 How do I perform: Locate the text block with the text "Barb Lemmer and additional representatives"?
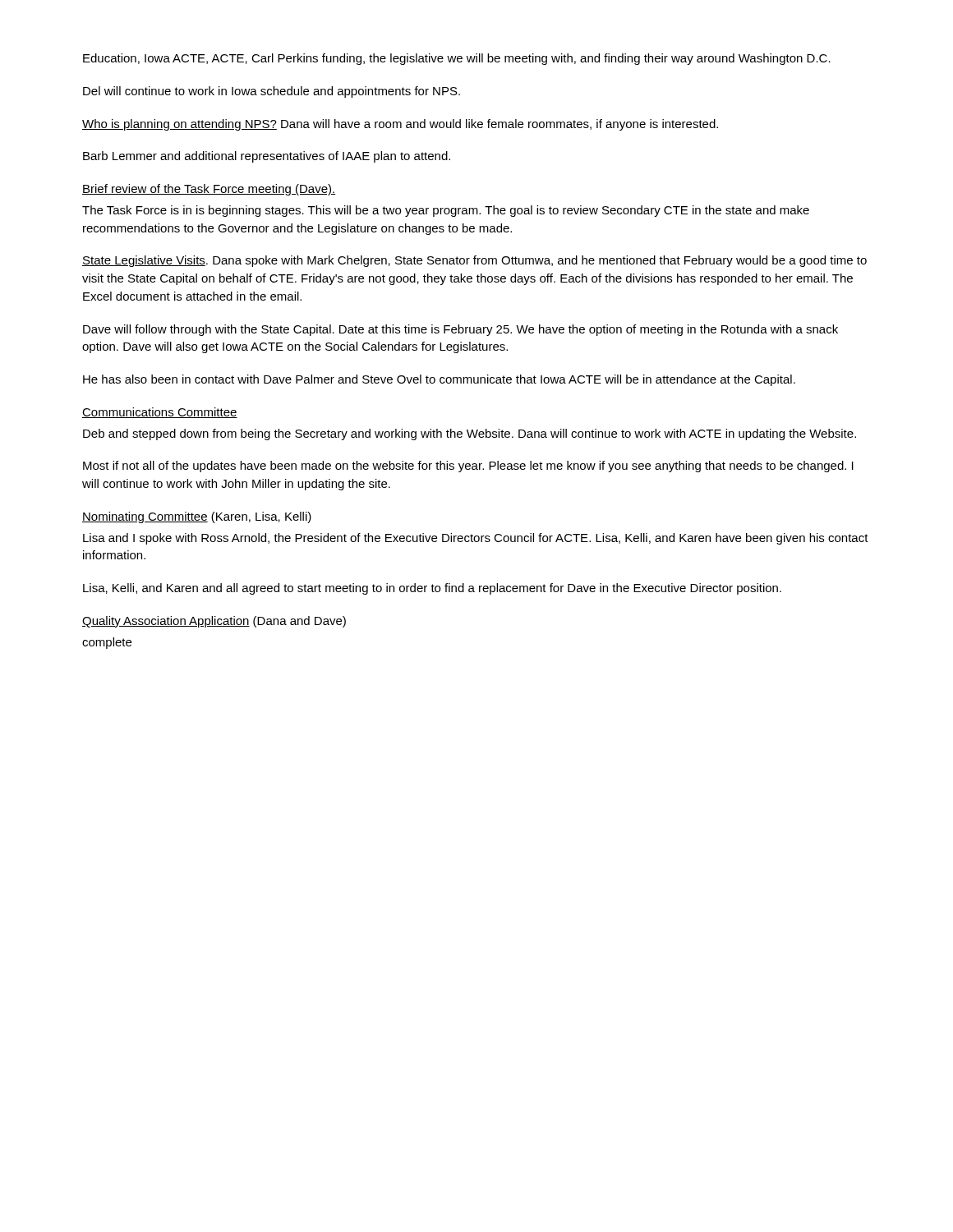coord(267,156)
